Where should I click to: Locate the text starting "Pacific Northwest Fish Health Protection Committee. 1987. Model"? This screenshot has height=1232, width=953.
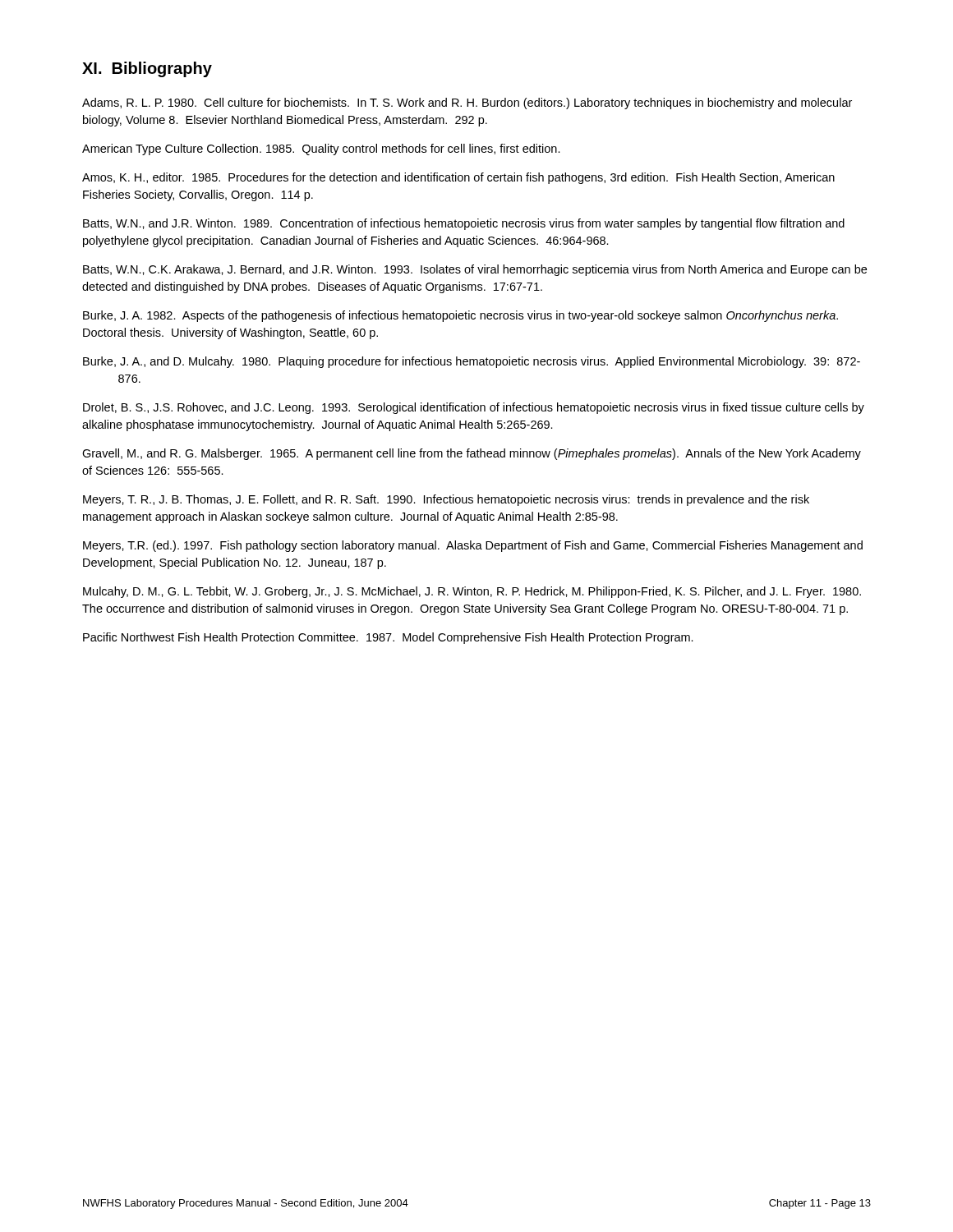tap(388, 638)
